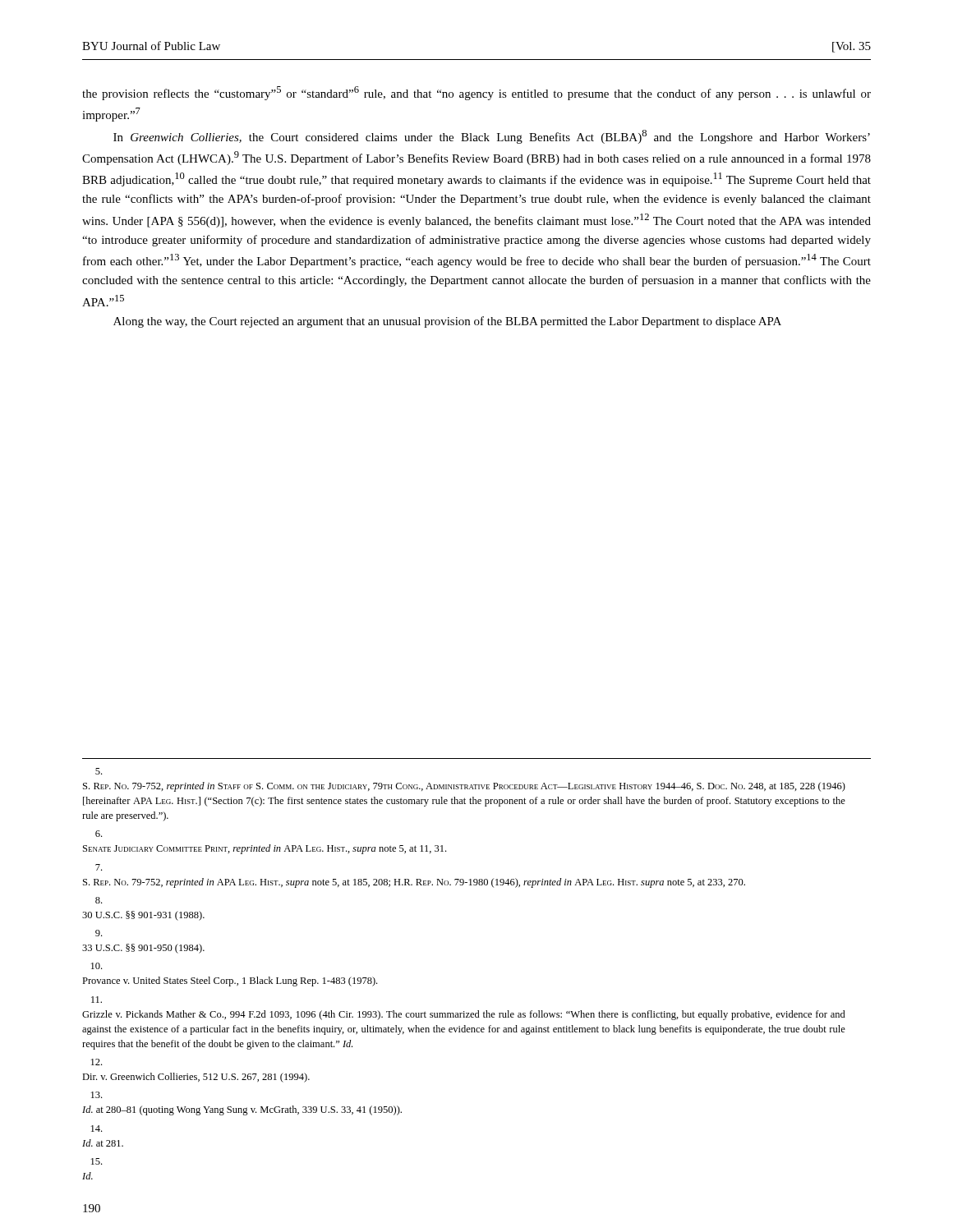The width and height of the screenshot is (953, 1232).
Task: Point to the element starting "Id. at 280–81 (quoting Wong Yang Sung"
Action: pos(97,1095)
